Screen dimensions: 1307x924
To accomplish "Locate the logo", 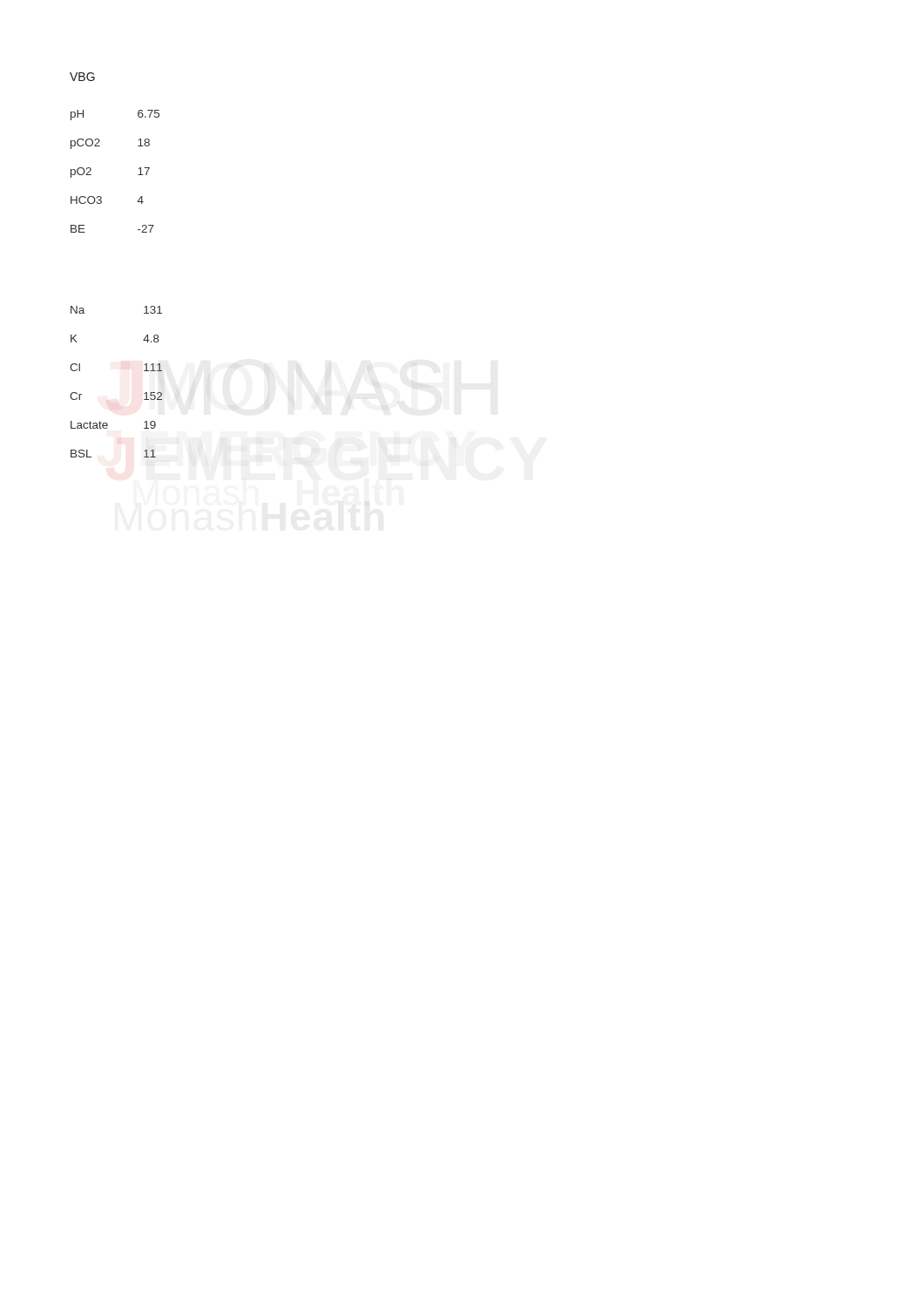I will pos(314,428).
